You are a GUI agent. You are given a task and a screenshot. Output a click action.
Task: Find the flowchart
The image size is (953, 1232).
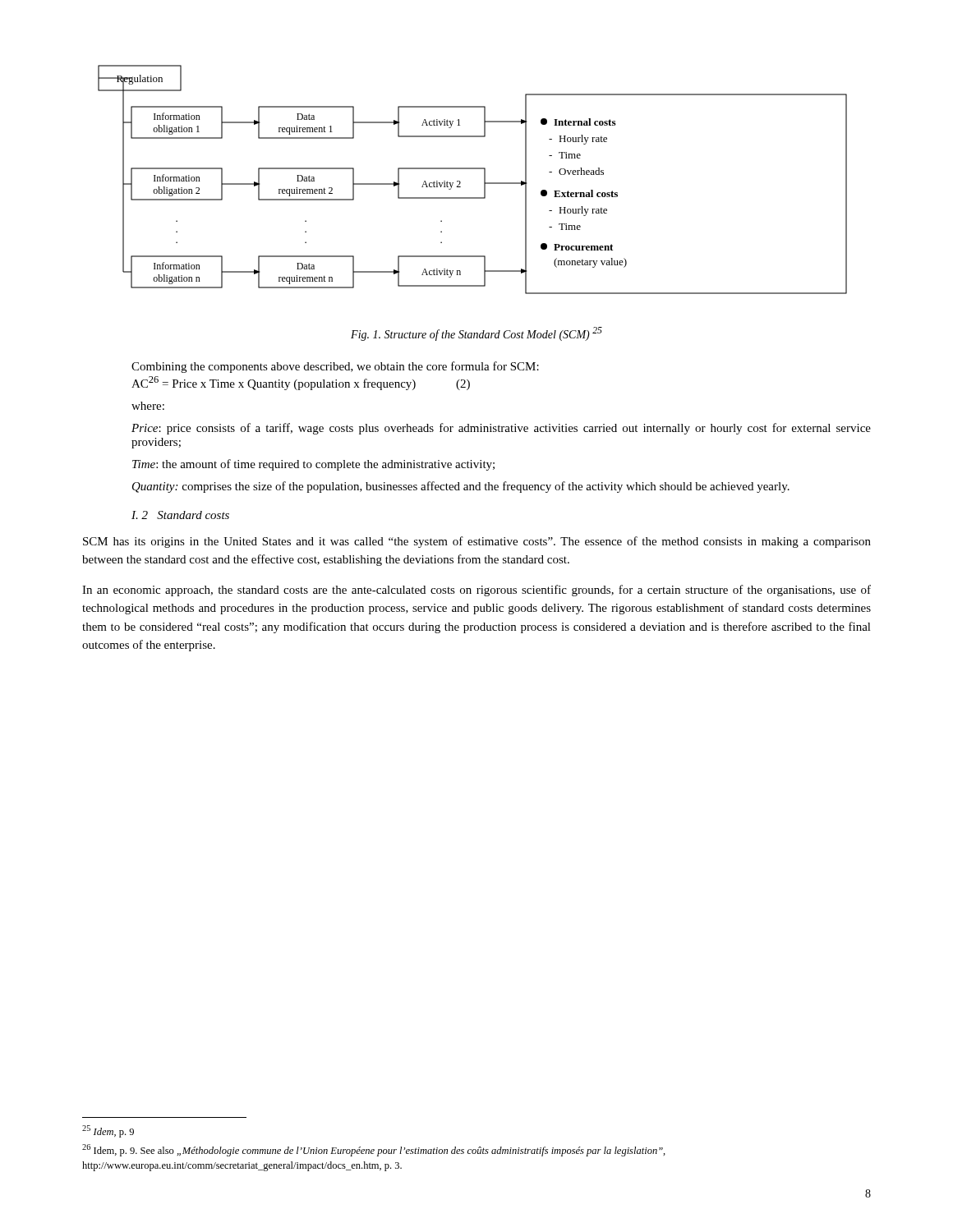tap(476, 185)
